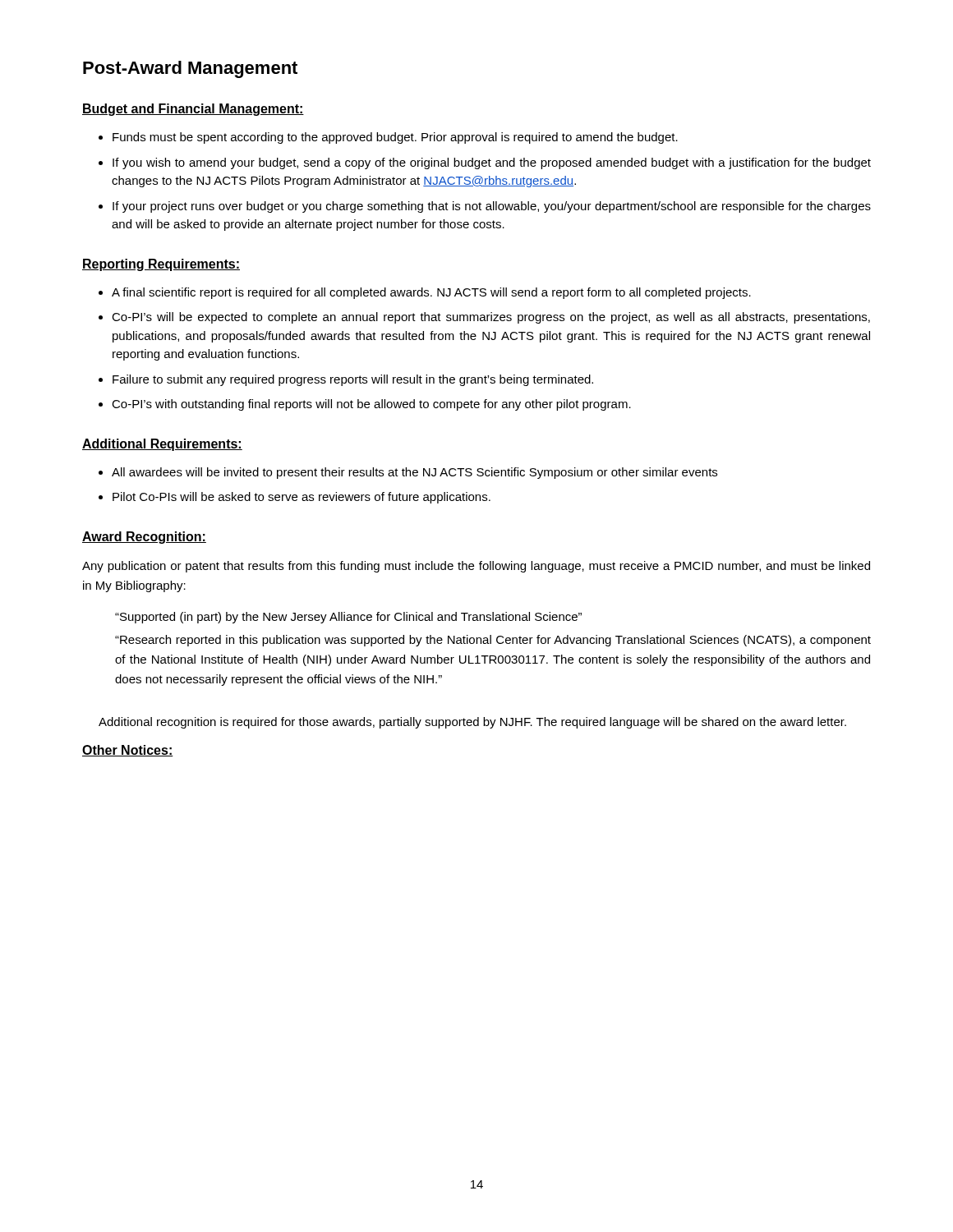
Task: Find the text block starting "“Supported (in part) by the New Jersey"
Action: [x=349, y=616]
